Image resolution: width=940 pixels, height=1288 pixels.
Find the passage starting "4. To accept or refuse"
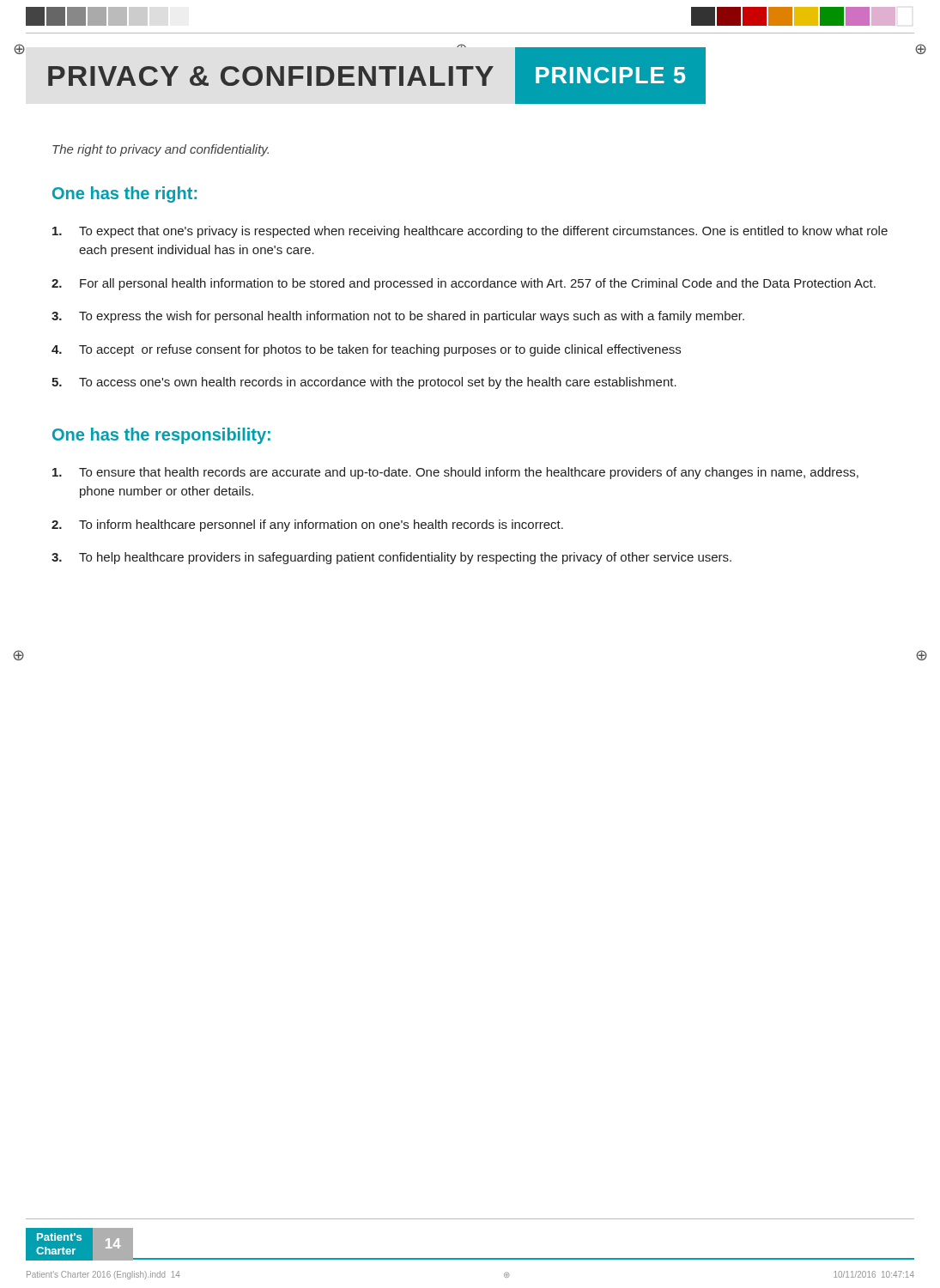(470, 349)
